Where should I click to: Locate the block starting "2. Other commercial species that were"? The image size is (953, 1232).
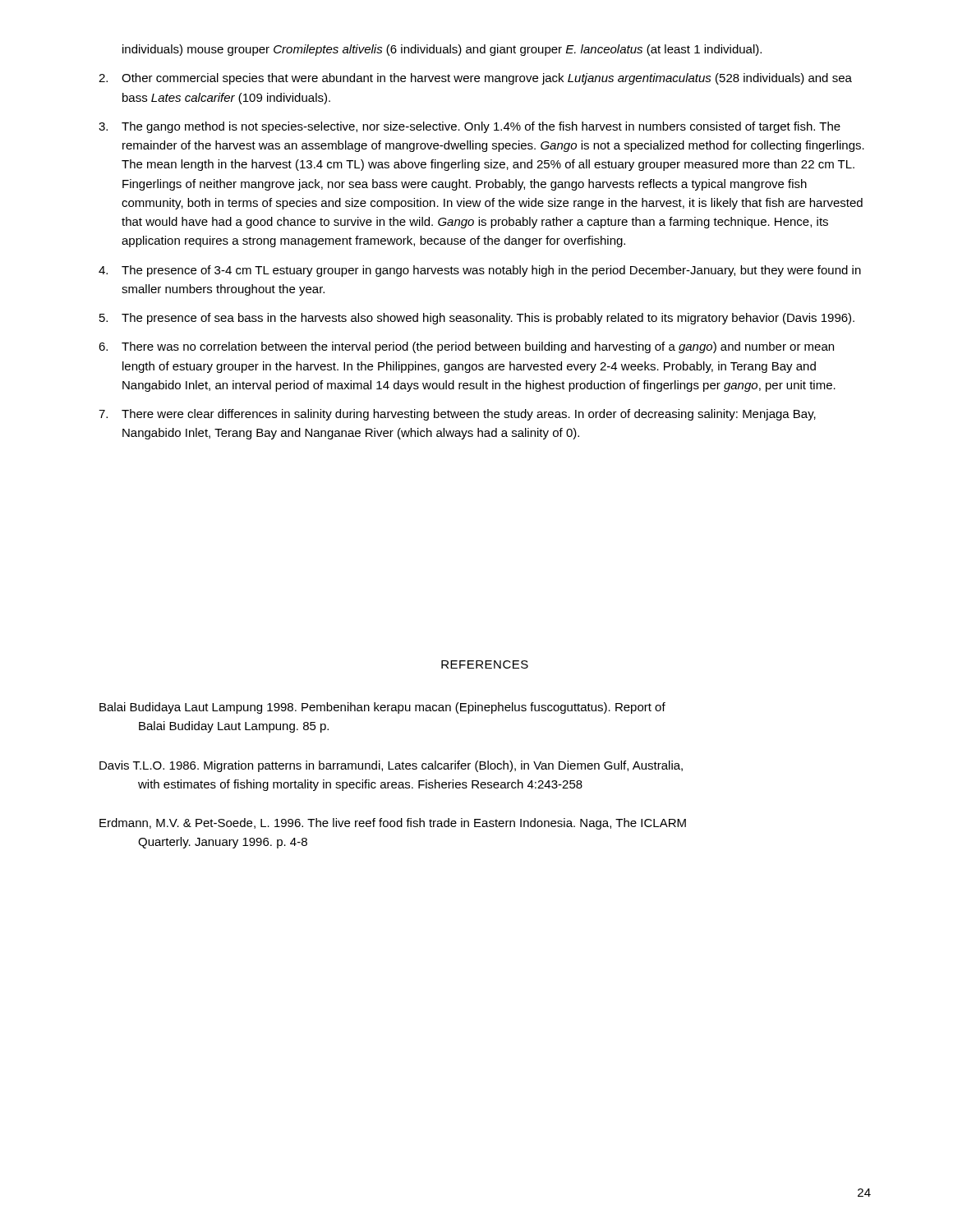click(x=485, y=87)
